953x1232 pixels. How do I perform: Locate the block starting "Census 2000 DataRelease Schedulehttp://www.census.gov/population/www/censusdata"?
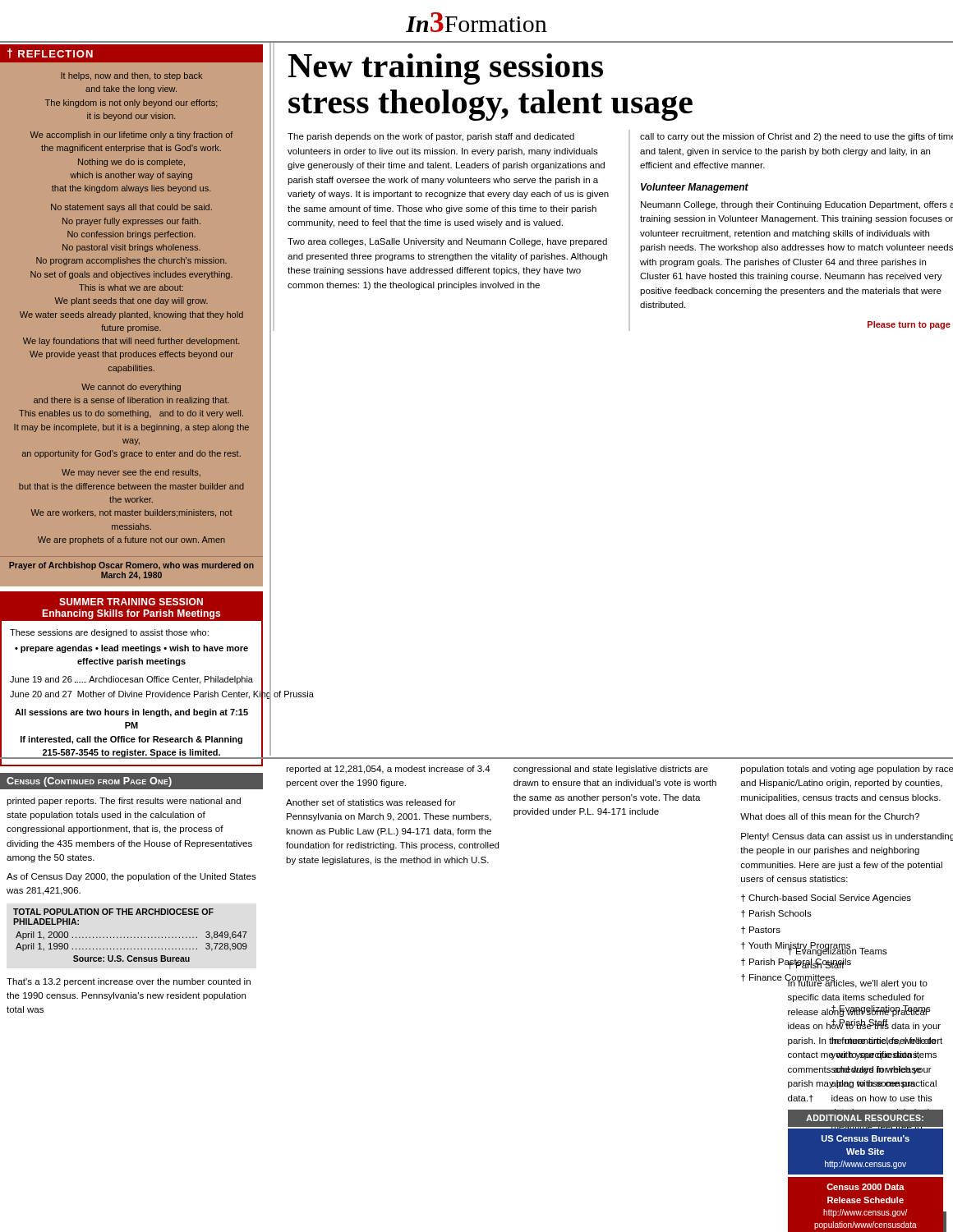point(865,1206)
